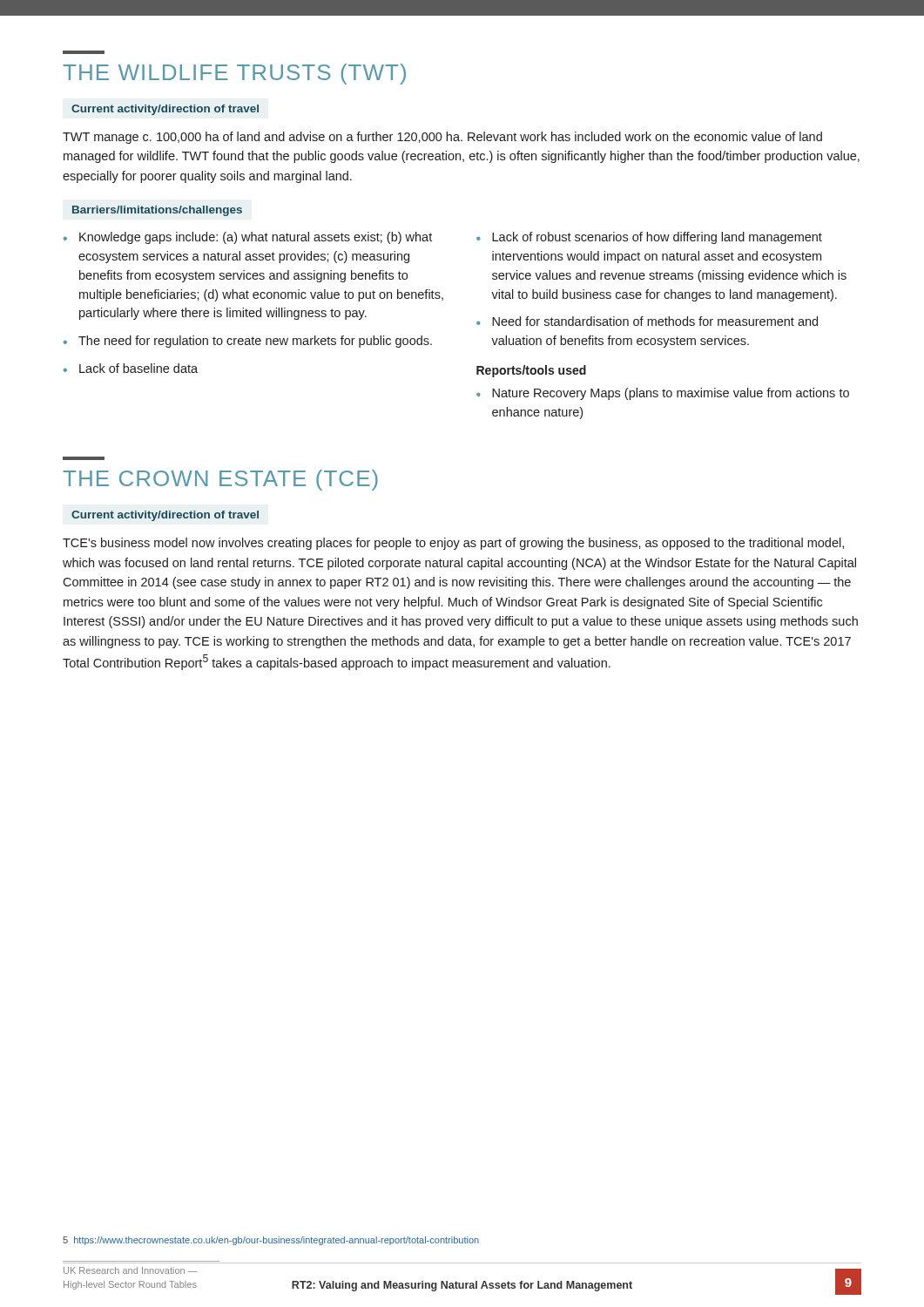The image size is (924, 1307).
Task: Locate the block of text that opens with "Knowledge gaps include: (a) what natural"
Action: pos(255,276)
